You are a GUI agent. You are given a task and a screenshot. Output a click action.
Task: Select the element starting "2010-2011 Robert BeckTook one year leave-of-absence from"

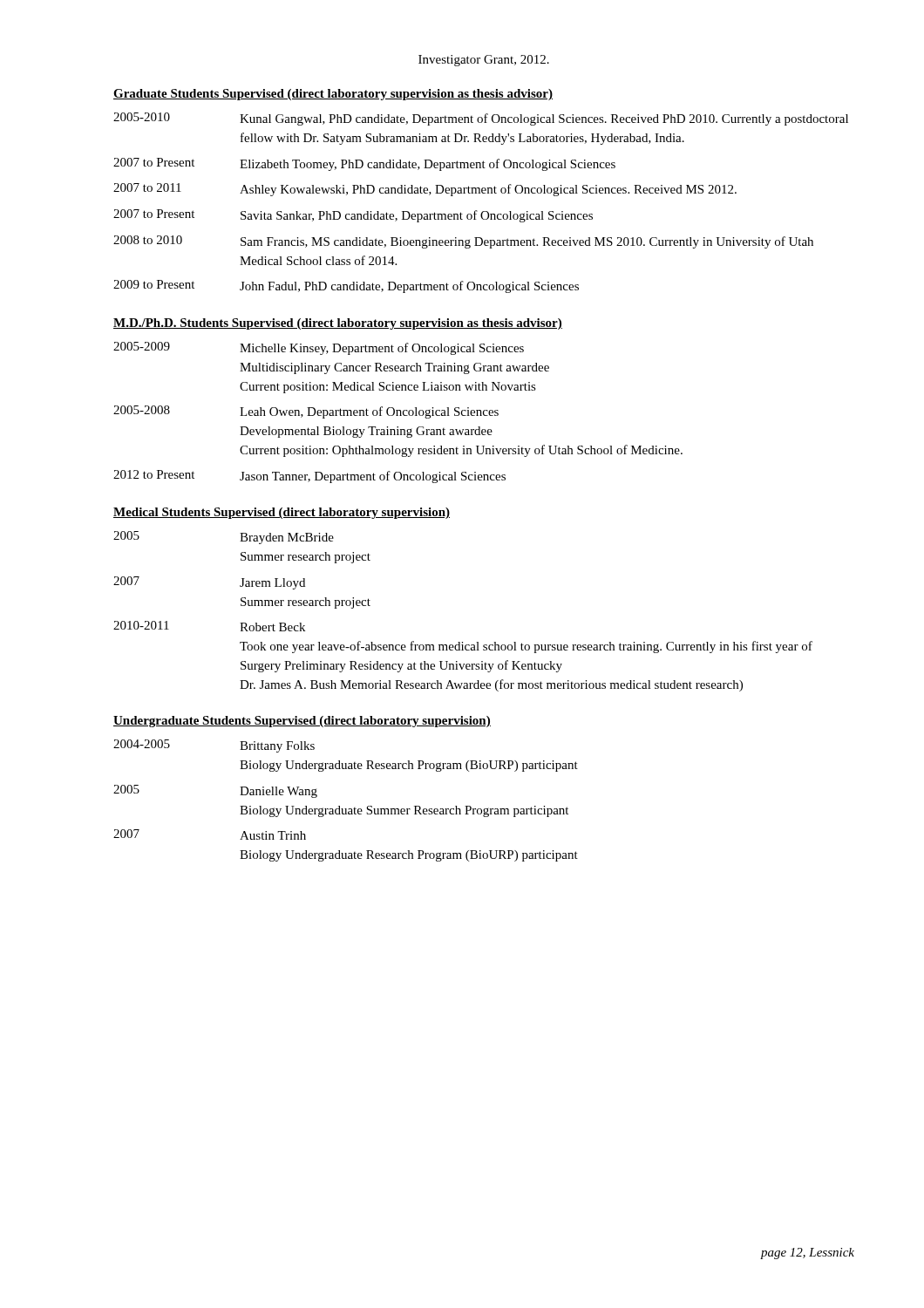tap(484, 656)
